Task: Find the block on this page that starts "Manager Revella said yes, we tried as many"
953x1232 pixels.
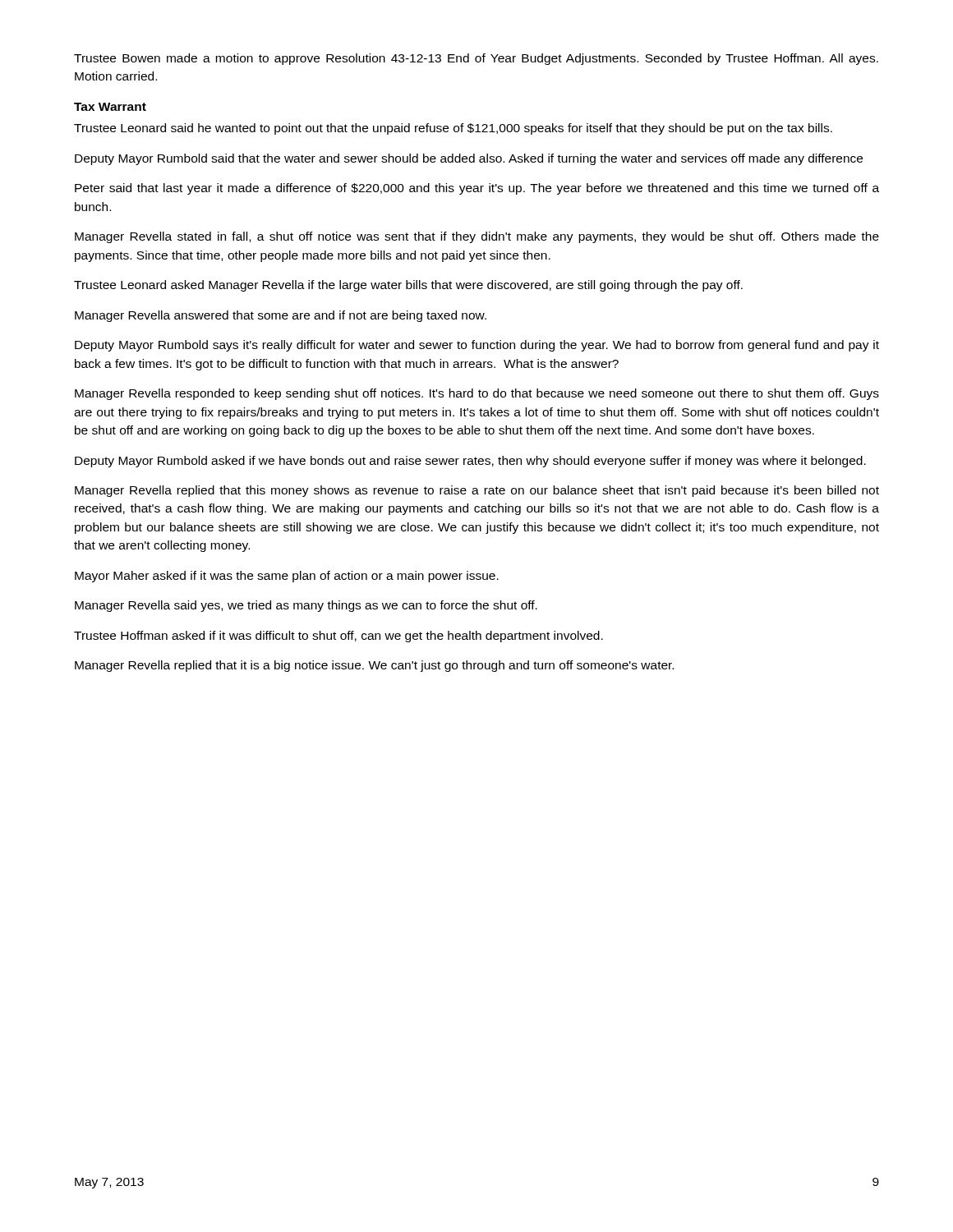Action: tap(306, 605)
